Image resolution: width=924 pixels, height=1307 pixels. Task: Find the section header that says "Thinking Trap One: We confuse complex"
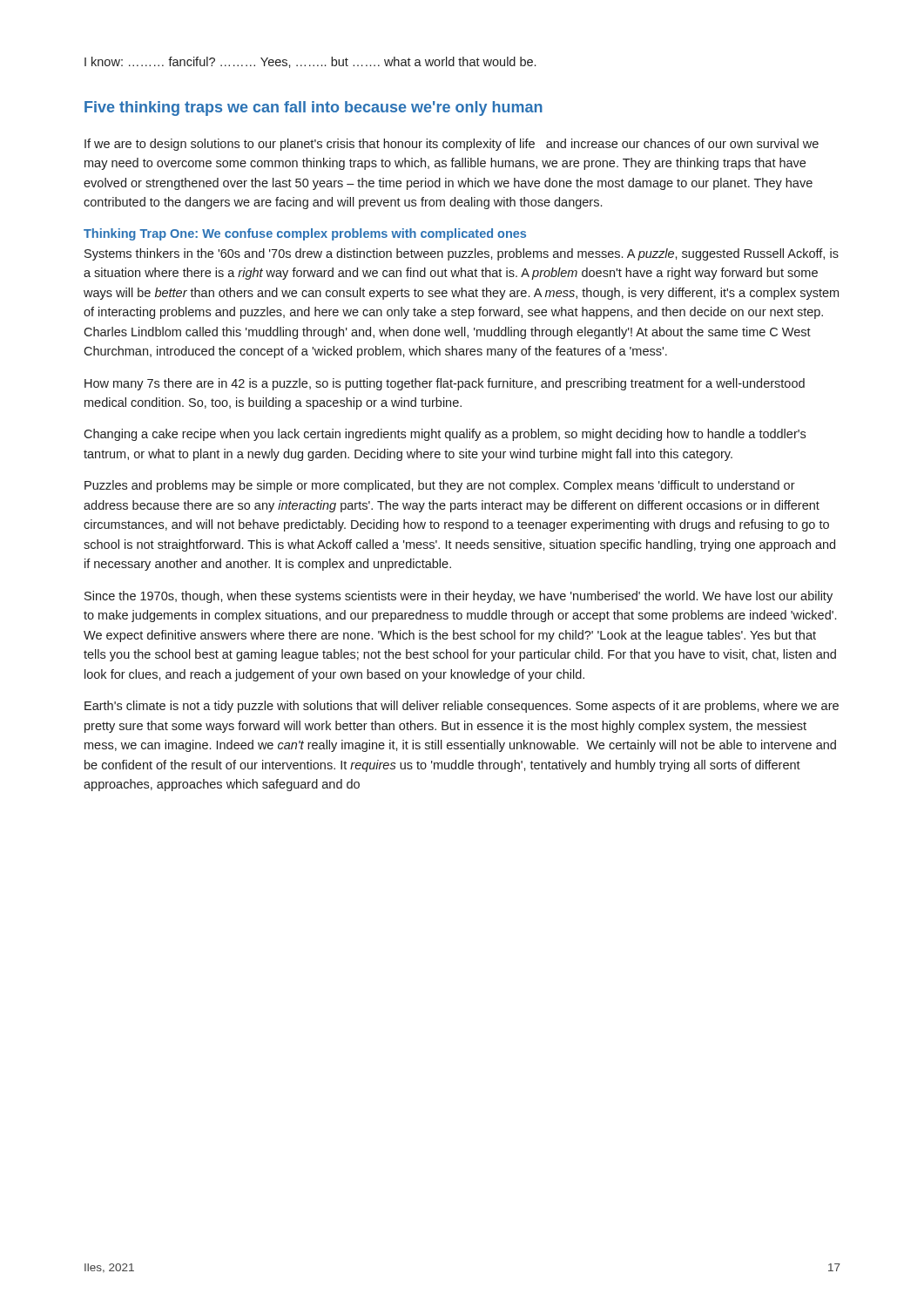pyautogui.click(x=305, y=233)
